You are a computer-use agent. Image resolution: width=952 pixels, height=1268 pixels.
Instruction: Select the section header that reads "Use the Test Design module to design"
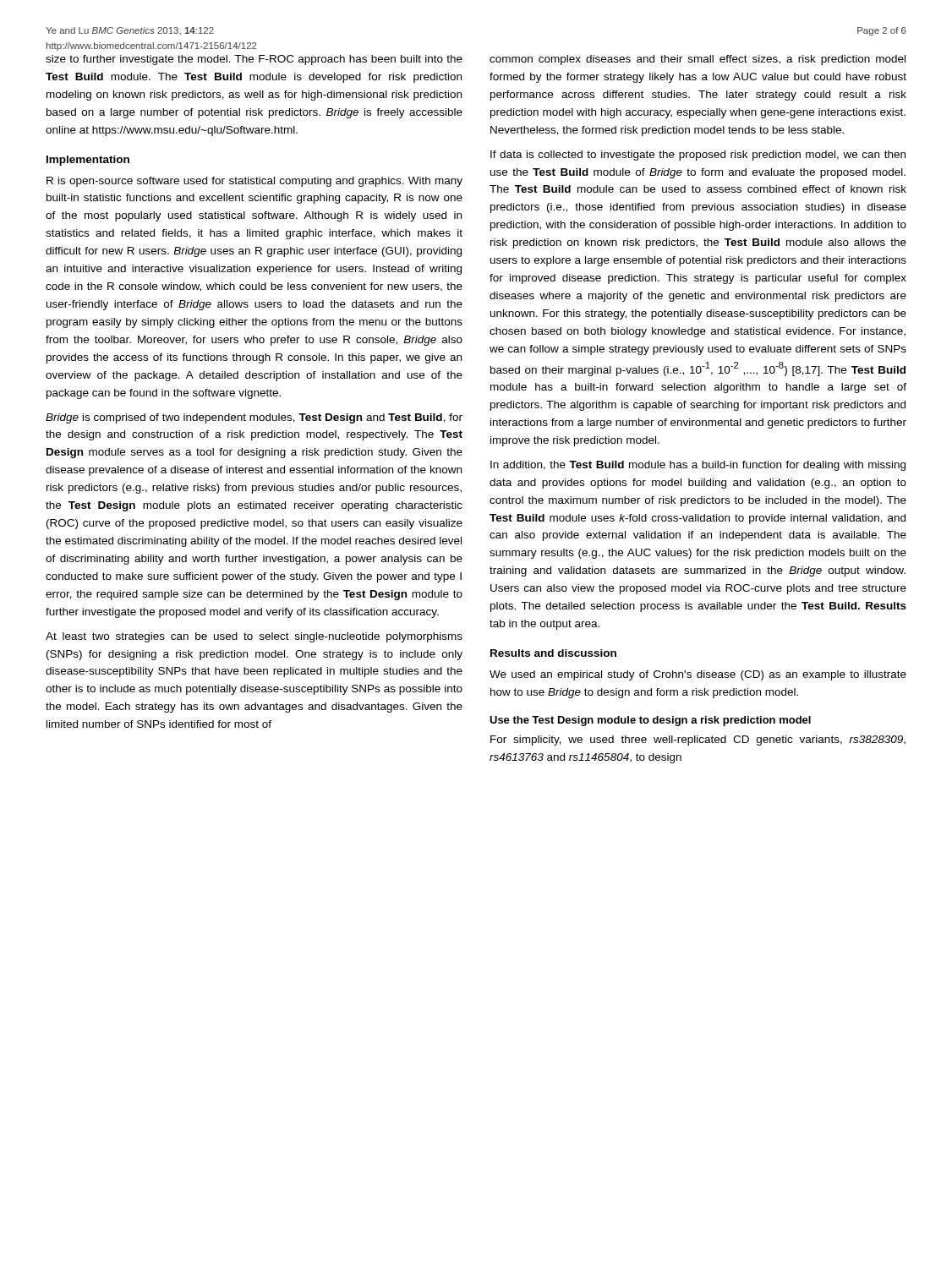(x=650, y=720)
